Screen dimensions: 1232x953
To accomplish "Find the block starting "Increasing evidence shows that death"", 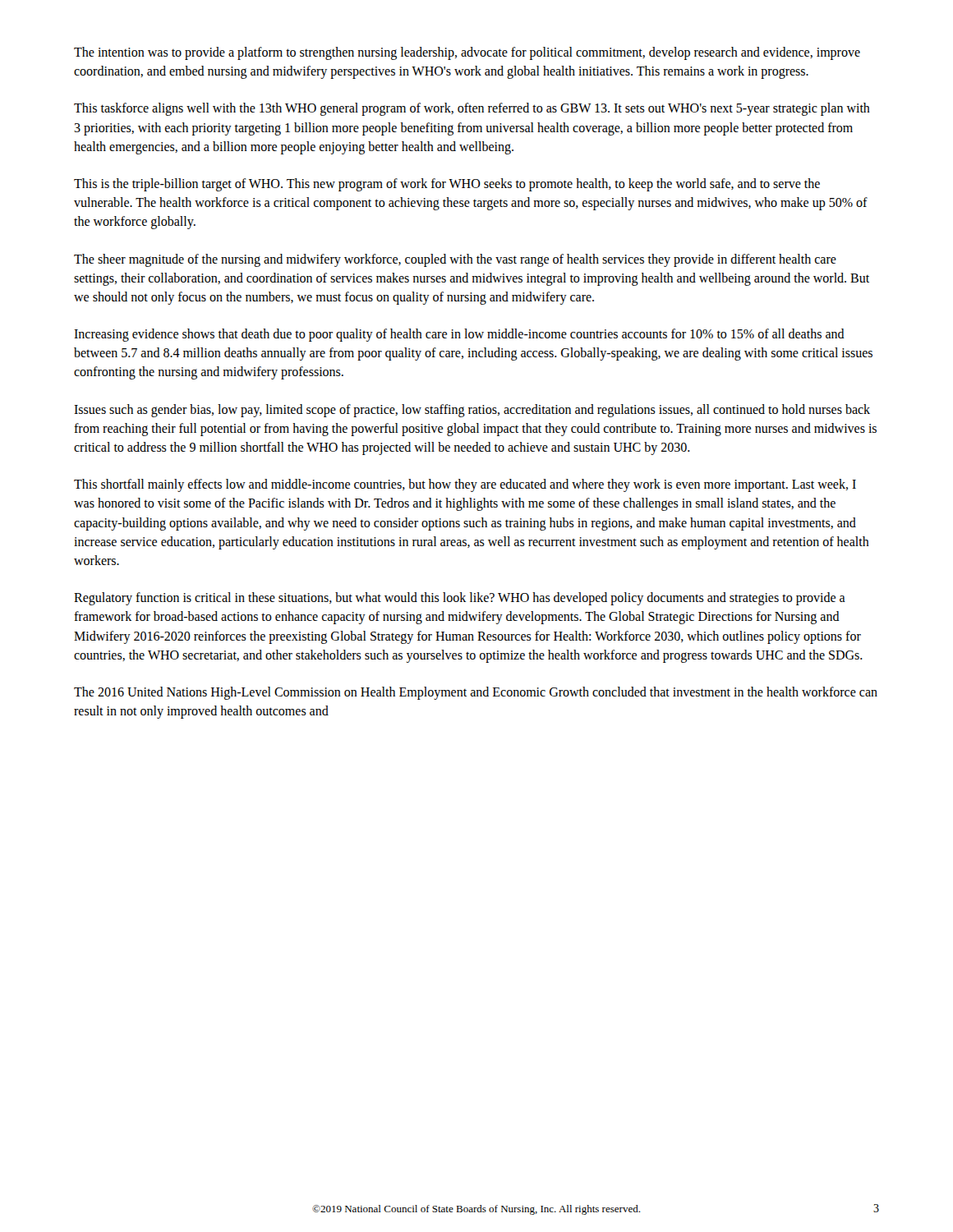I will tap(473, 353).
